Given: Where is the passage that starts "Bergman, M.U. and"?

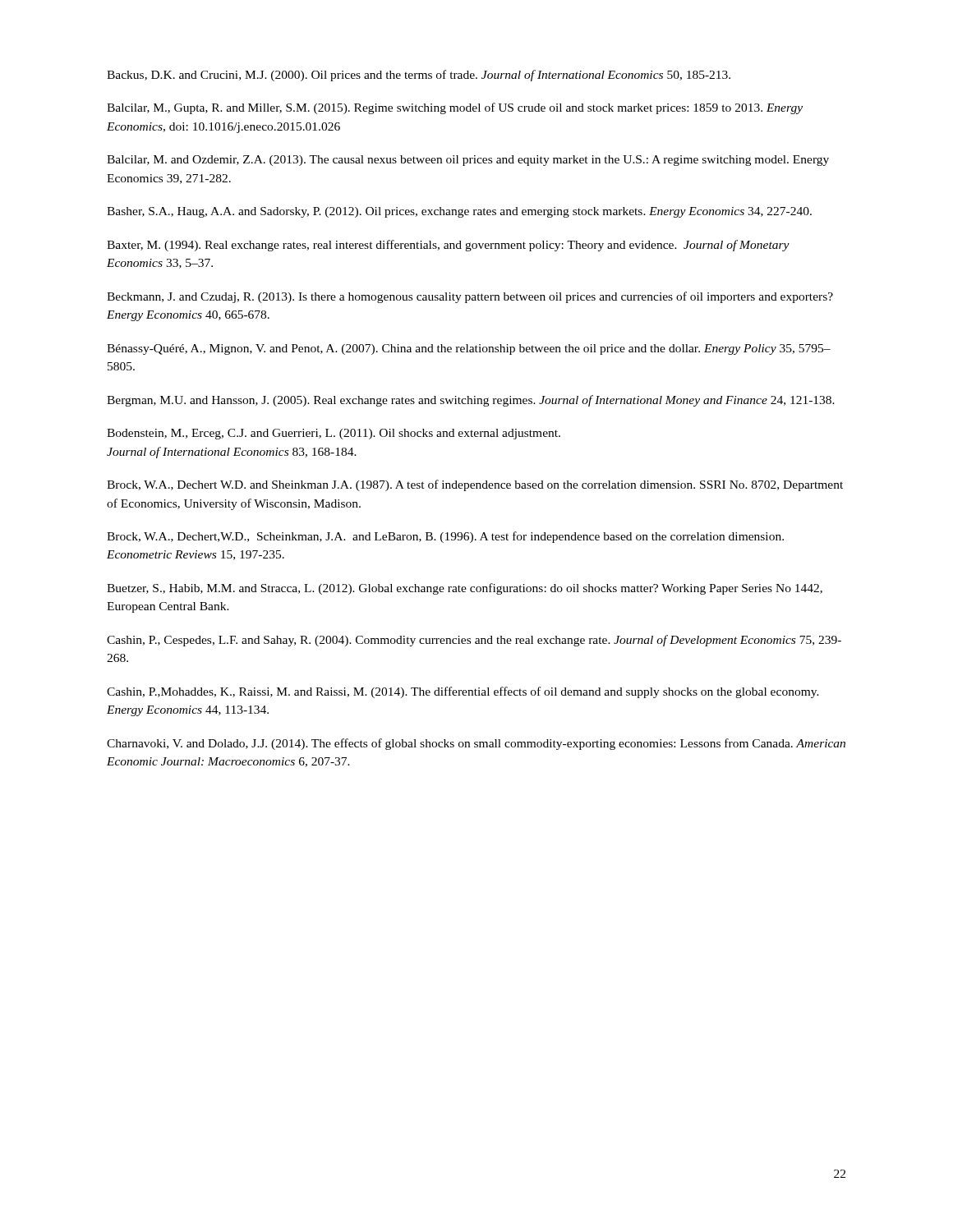Looking at the screenshot, I should click(x=471, y=399).
